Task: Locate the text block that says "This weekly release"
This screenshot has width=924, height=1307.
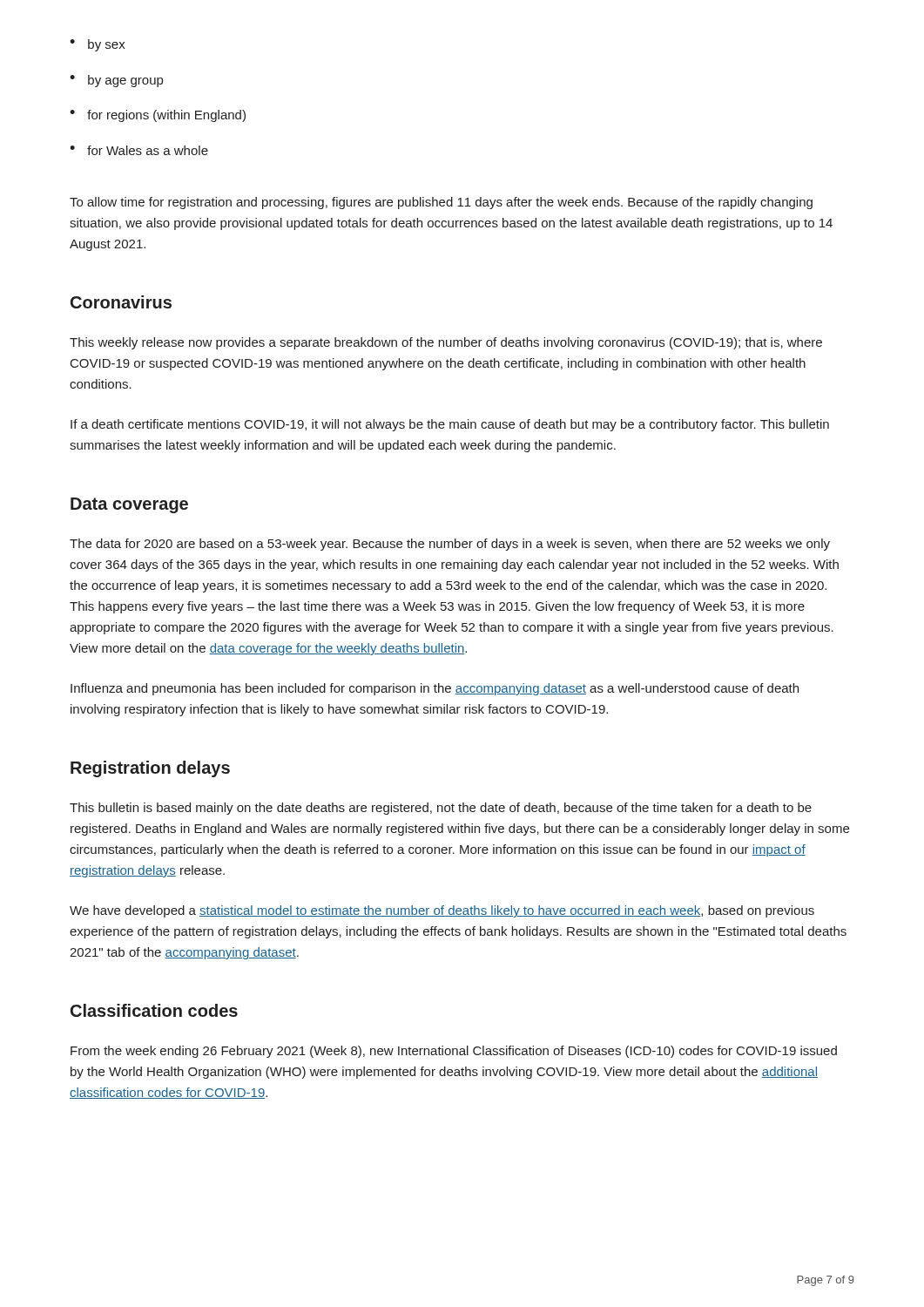Action: tap(446, 363)
